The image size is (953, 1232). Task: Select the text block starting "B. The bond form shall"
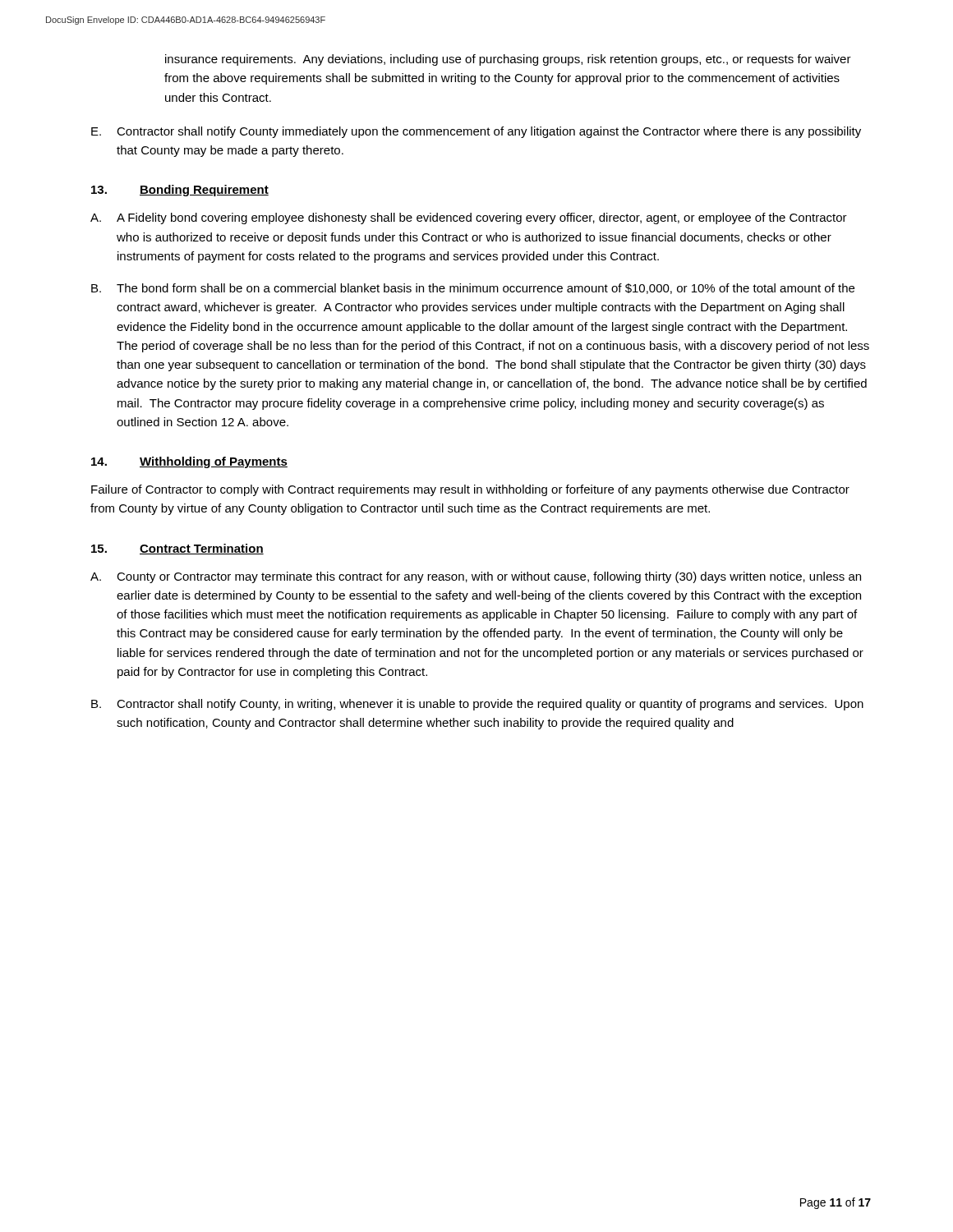pos(481,355)
